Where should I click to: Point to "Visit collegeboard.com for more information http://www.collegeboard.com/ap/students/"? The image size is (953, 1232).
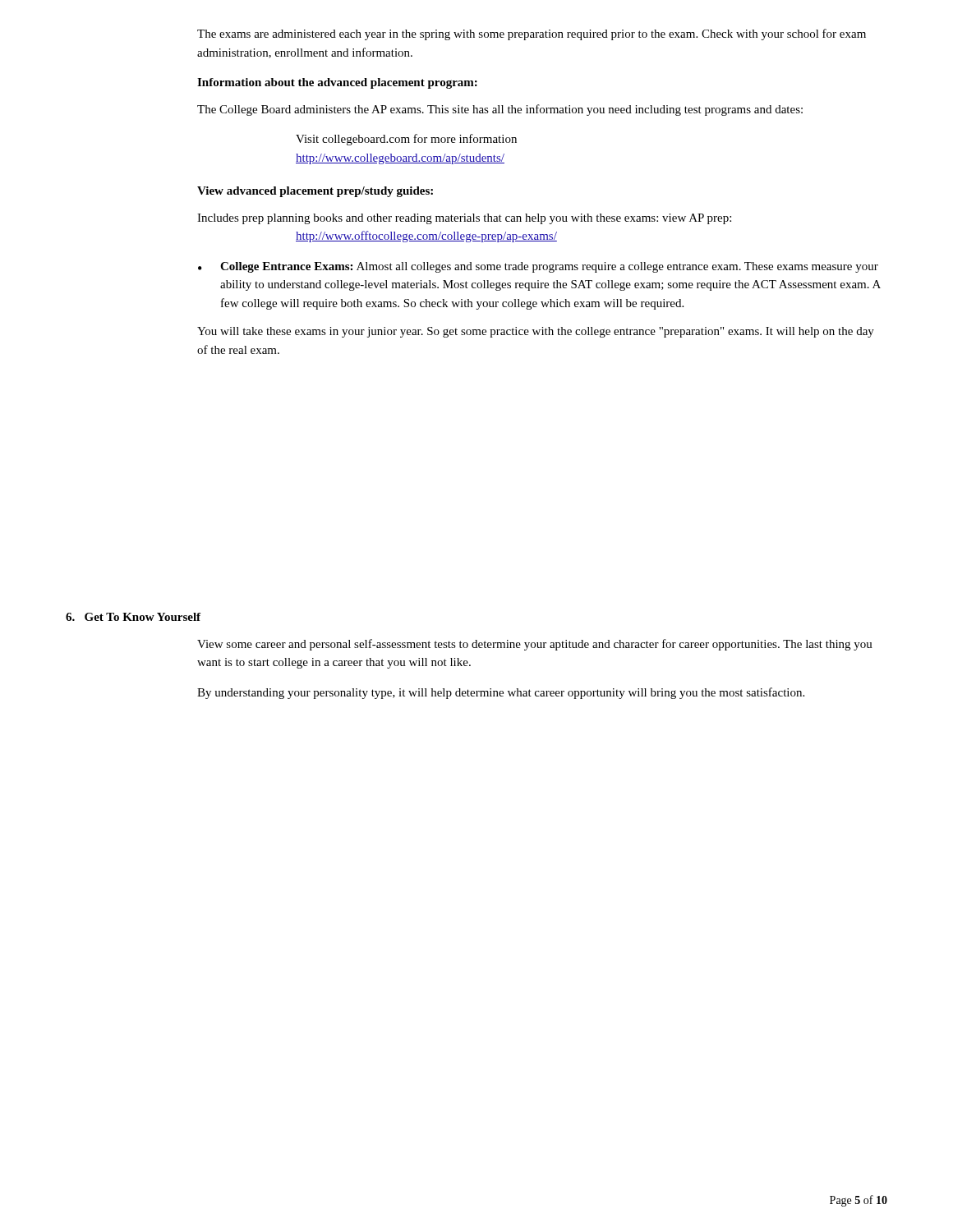(x=406, y=148)
